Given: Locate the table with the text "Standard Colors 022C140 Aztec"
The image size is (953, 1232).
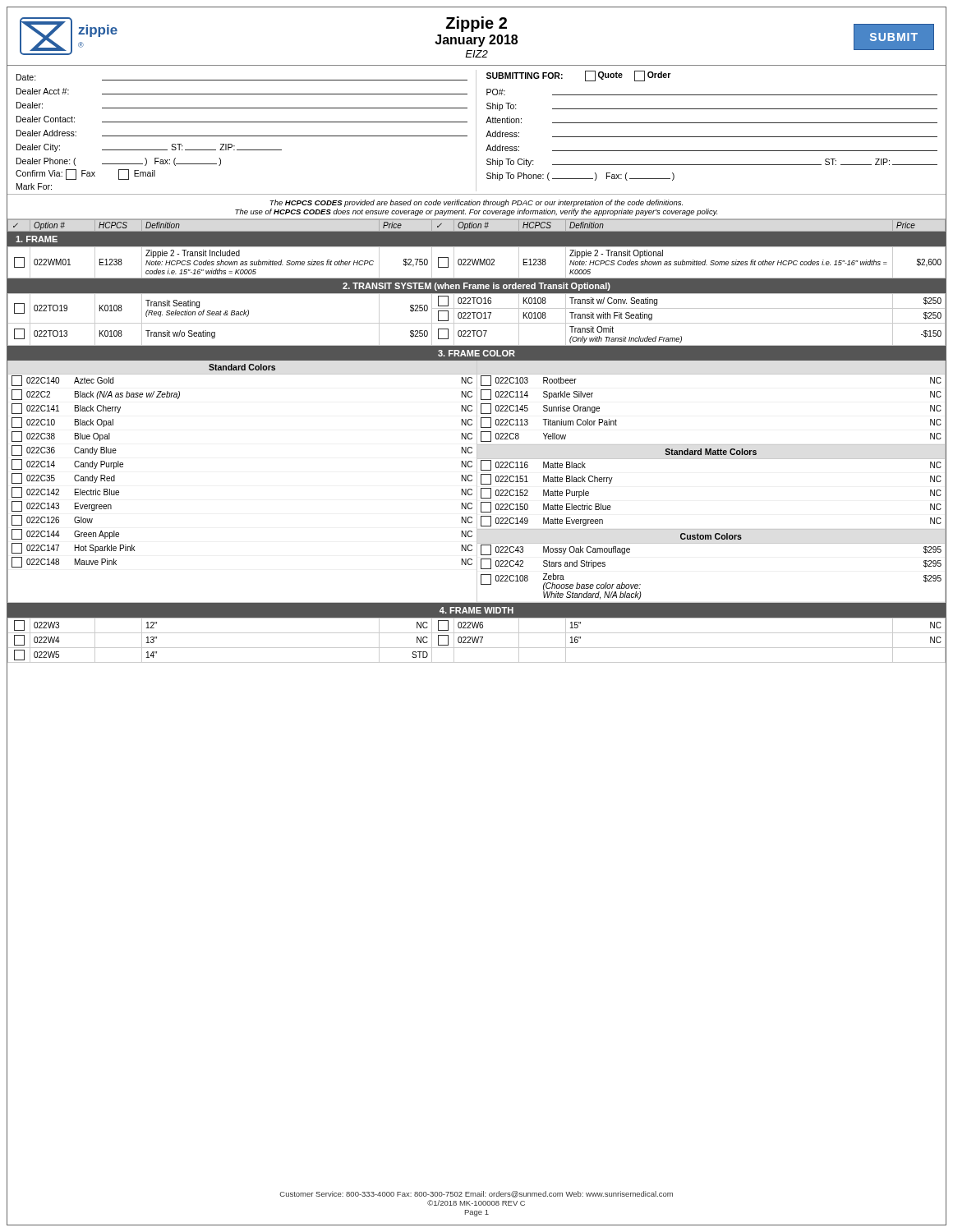Looking at the screenshot, I should coord(476,481).
